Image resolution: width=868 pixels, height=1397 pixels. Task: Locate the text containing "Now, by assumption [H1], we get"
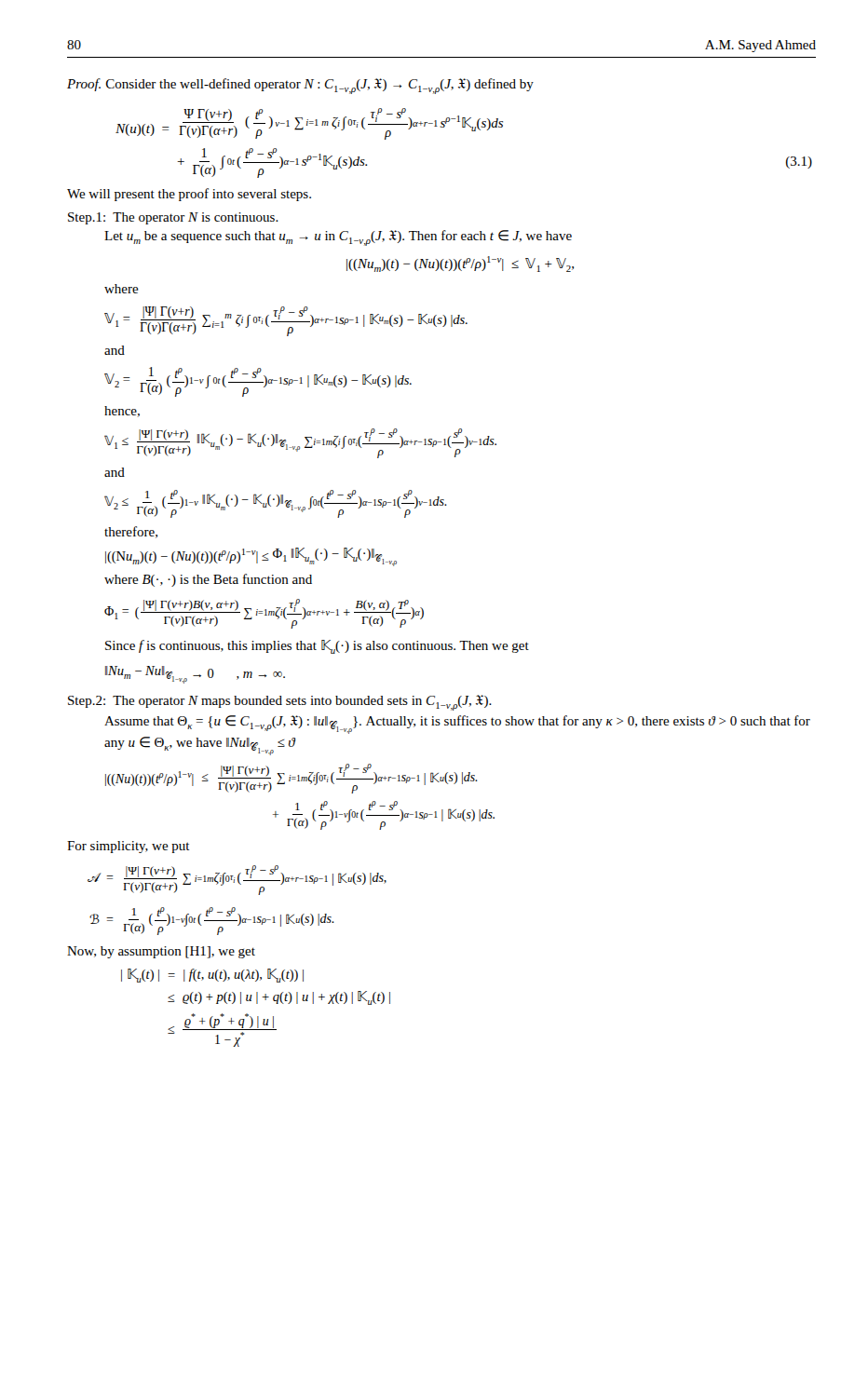click(x=161, y=951)
